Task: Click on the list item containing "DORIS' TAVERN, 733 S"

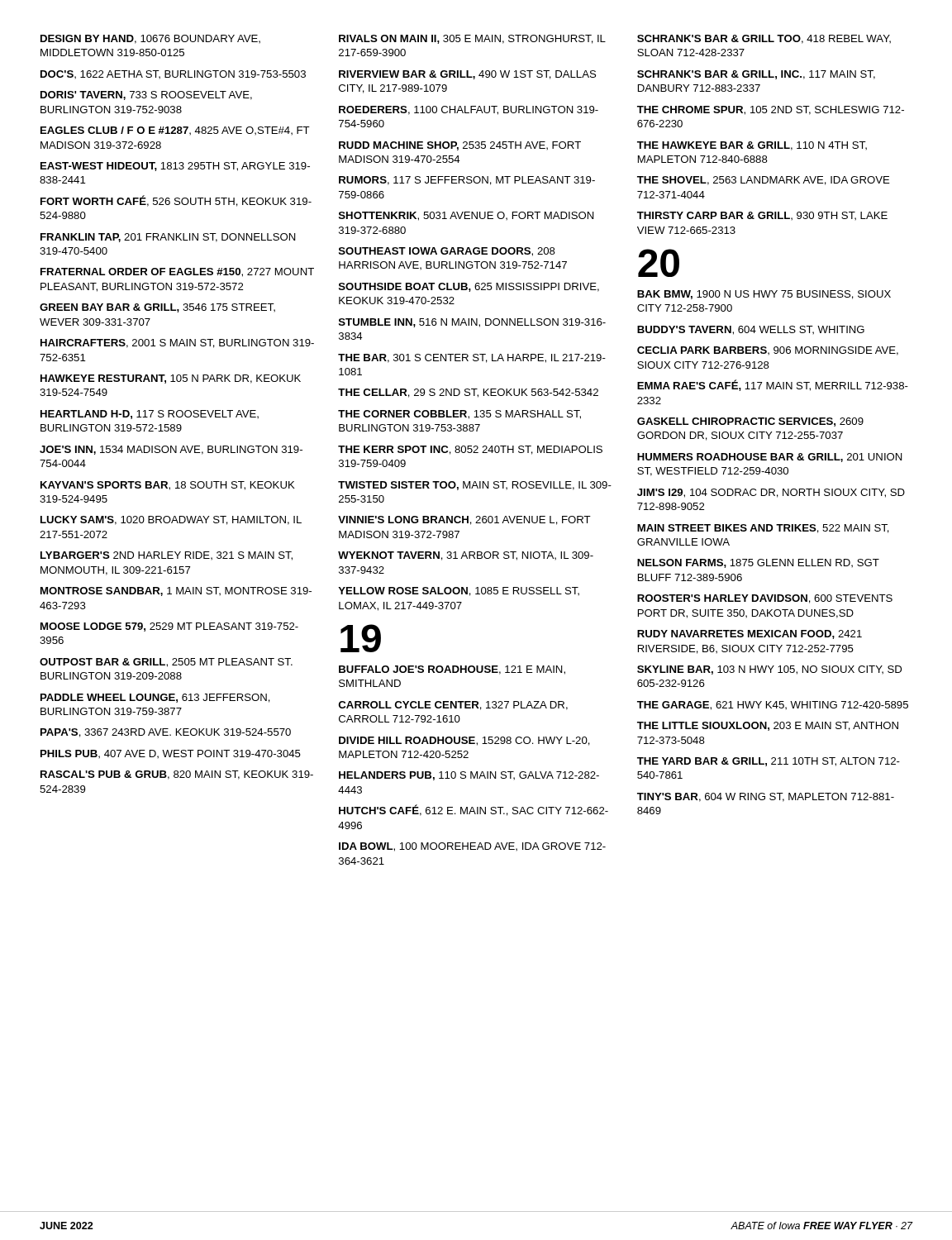Action: pos(146,102)
